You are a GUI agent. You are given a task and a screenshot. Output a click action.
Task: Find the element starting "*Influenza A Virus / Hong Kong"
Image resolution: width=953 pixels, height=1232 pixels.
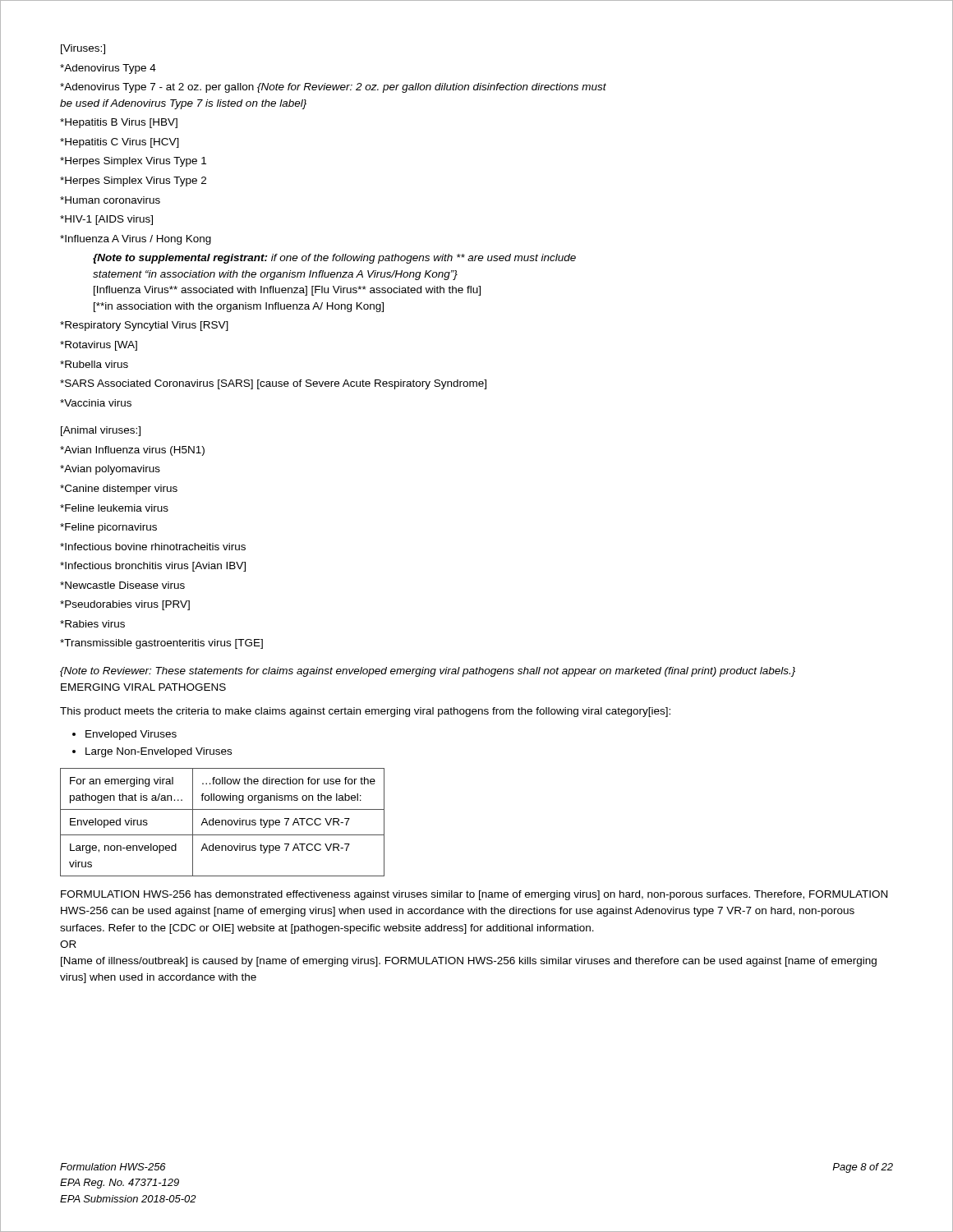pyautogui.click(x=136, y=240)
